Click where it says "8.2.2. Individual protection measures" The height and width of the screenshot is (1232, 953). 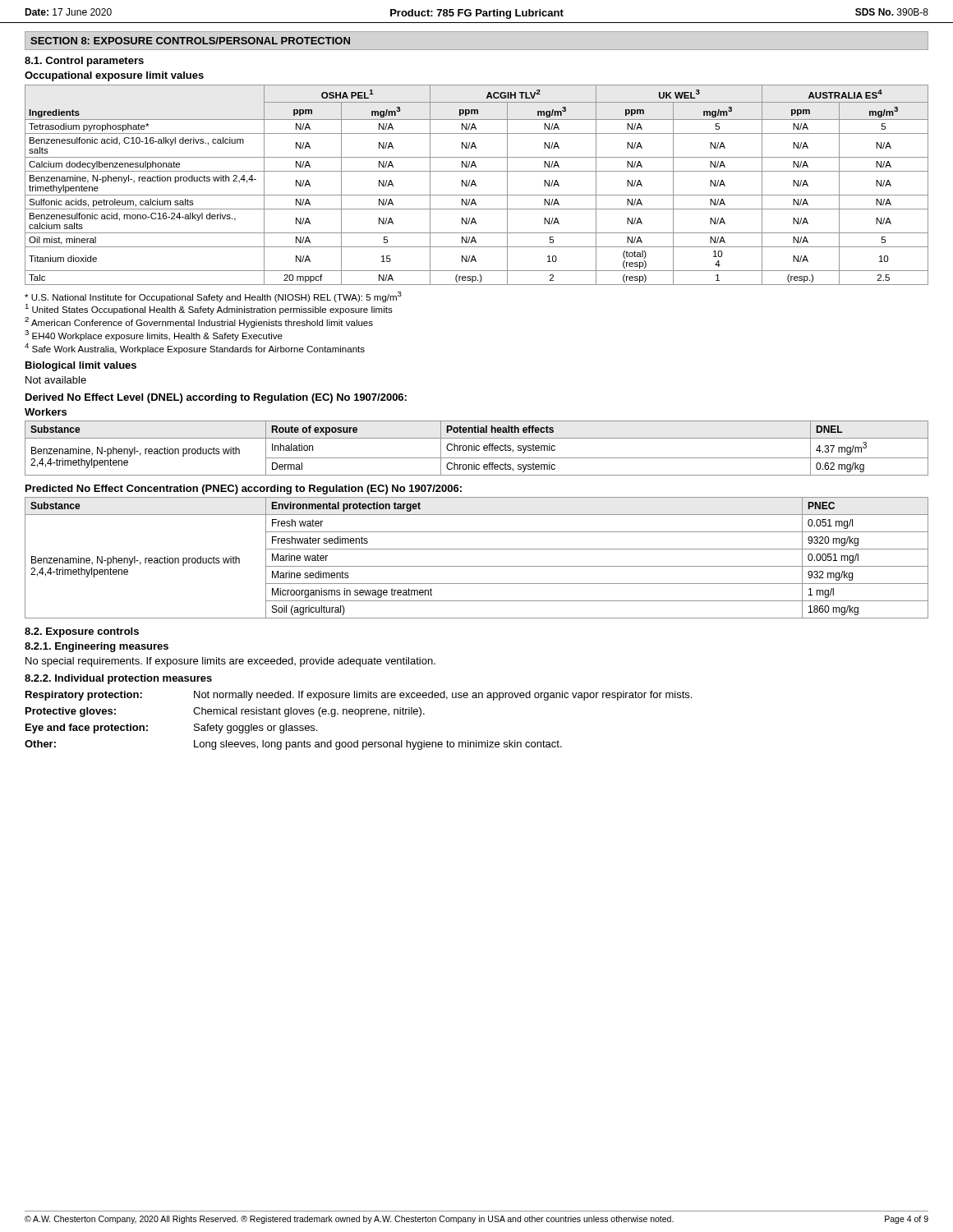click(118, 678)
